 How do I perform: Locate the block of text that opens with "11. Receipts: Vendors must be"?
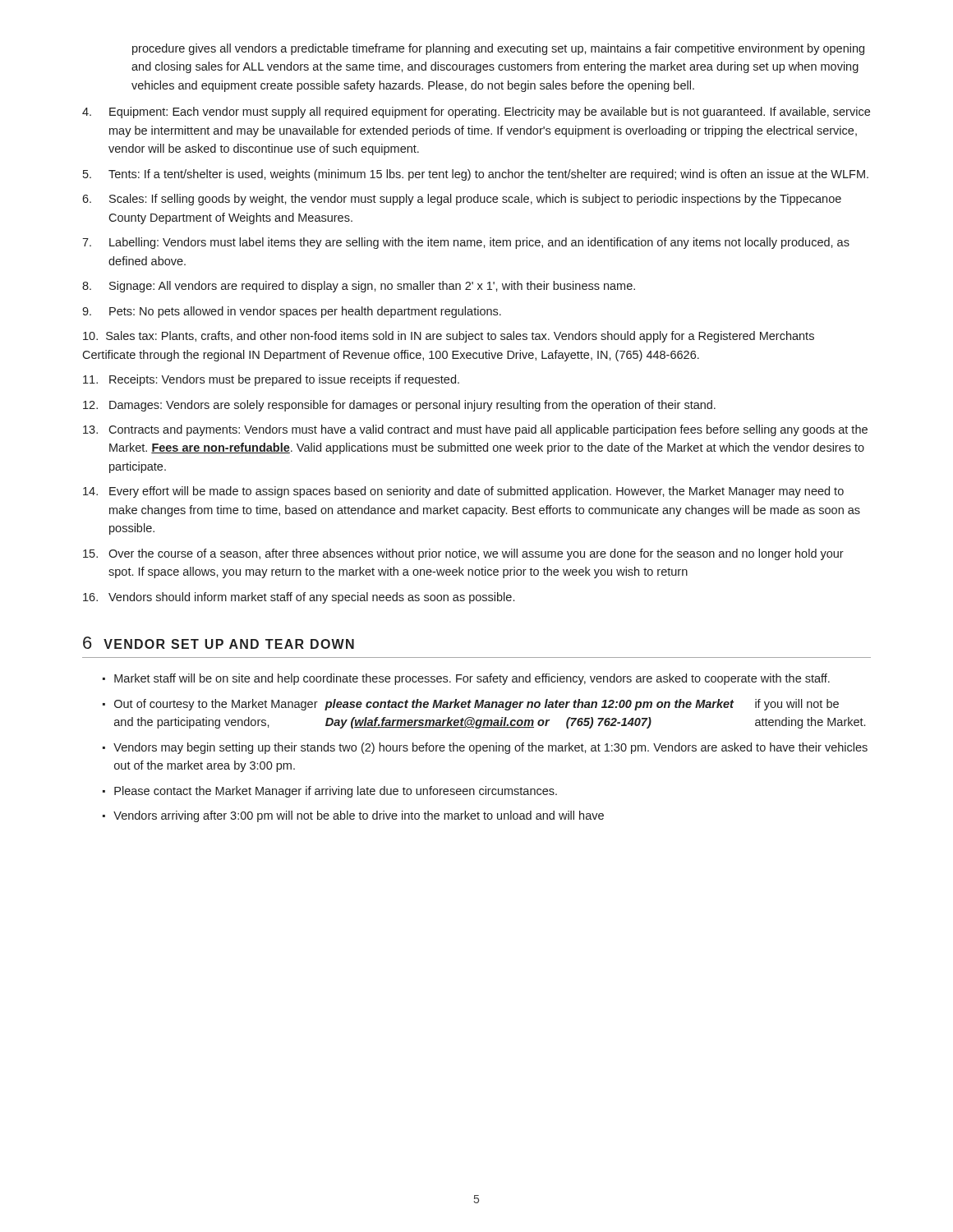(x=271, y=380)
